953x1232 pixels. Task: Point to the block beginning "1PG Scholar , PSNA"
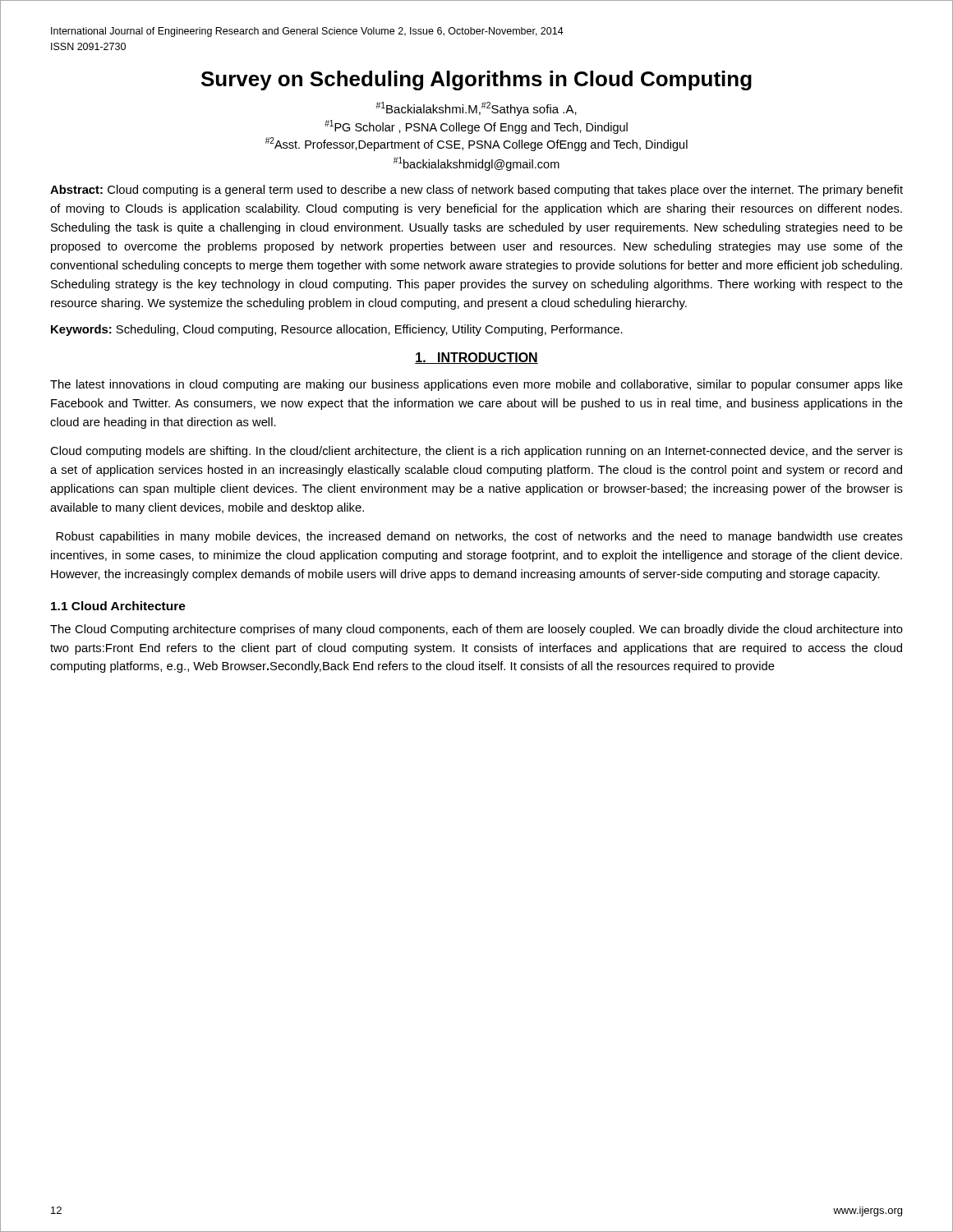(476, 126)
